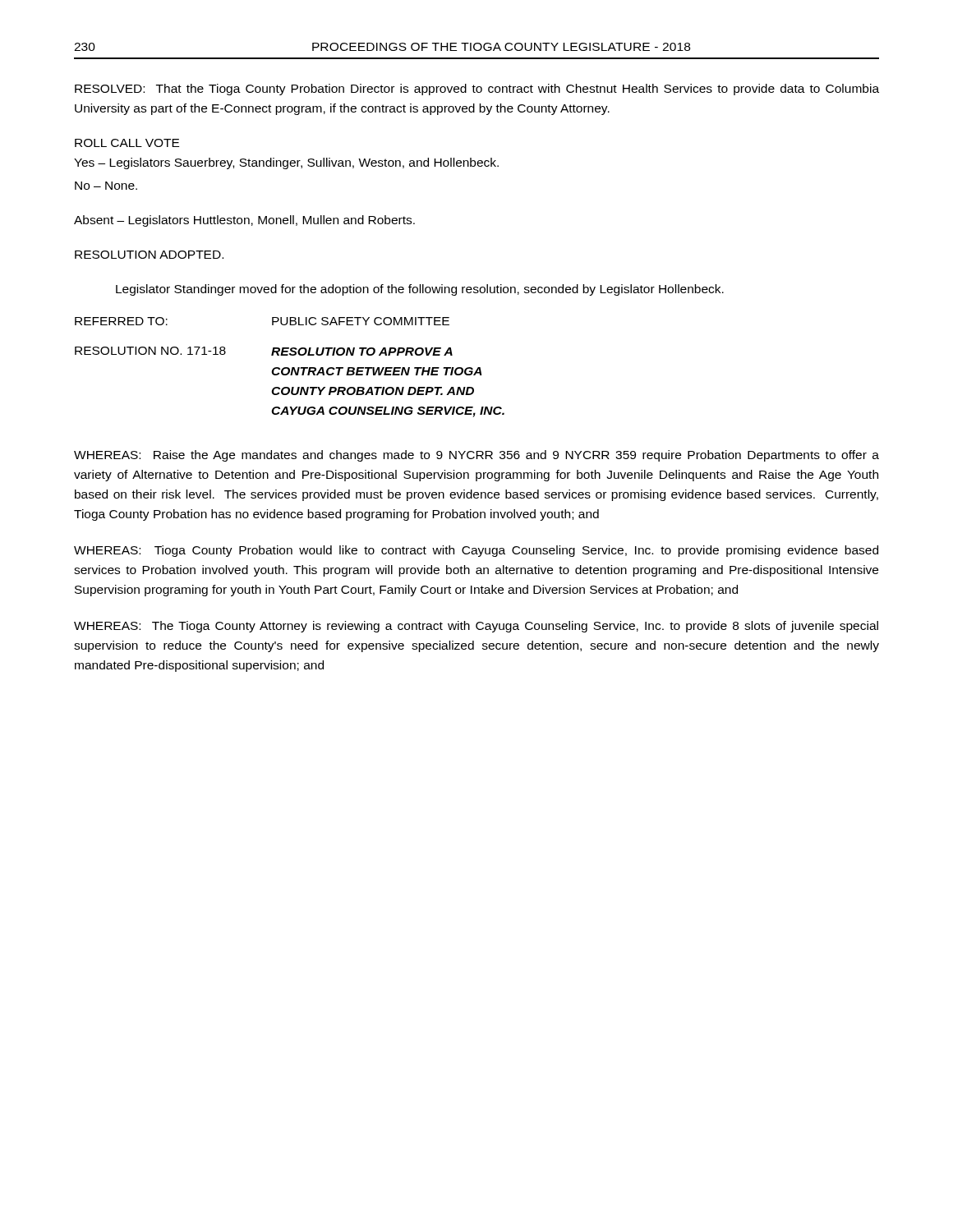Find the block on this page that starts "WHEREAS: Tioga County"

tap(476, 570)
